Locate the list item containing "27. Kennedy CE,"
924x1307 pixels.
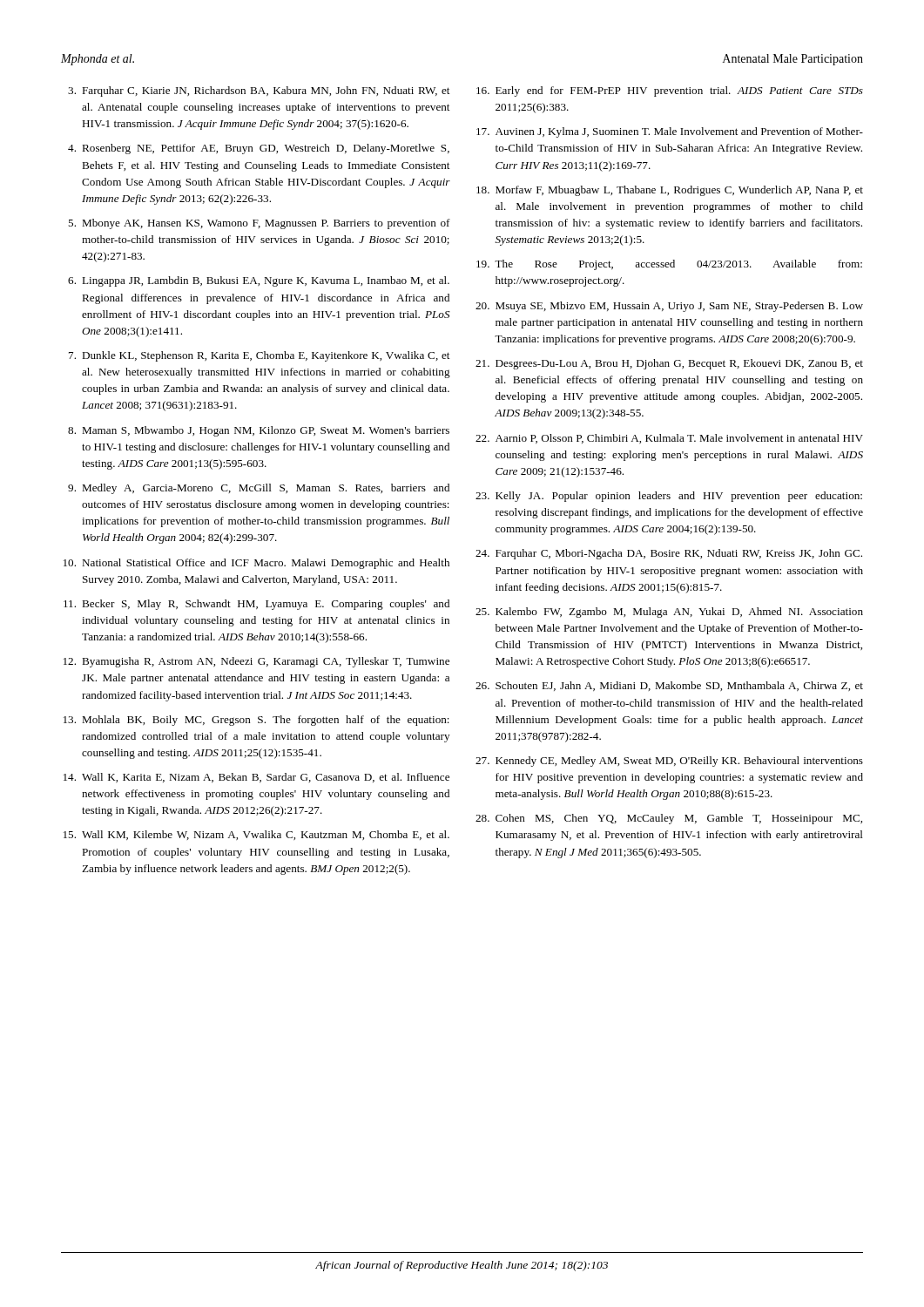(669, 777)
